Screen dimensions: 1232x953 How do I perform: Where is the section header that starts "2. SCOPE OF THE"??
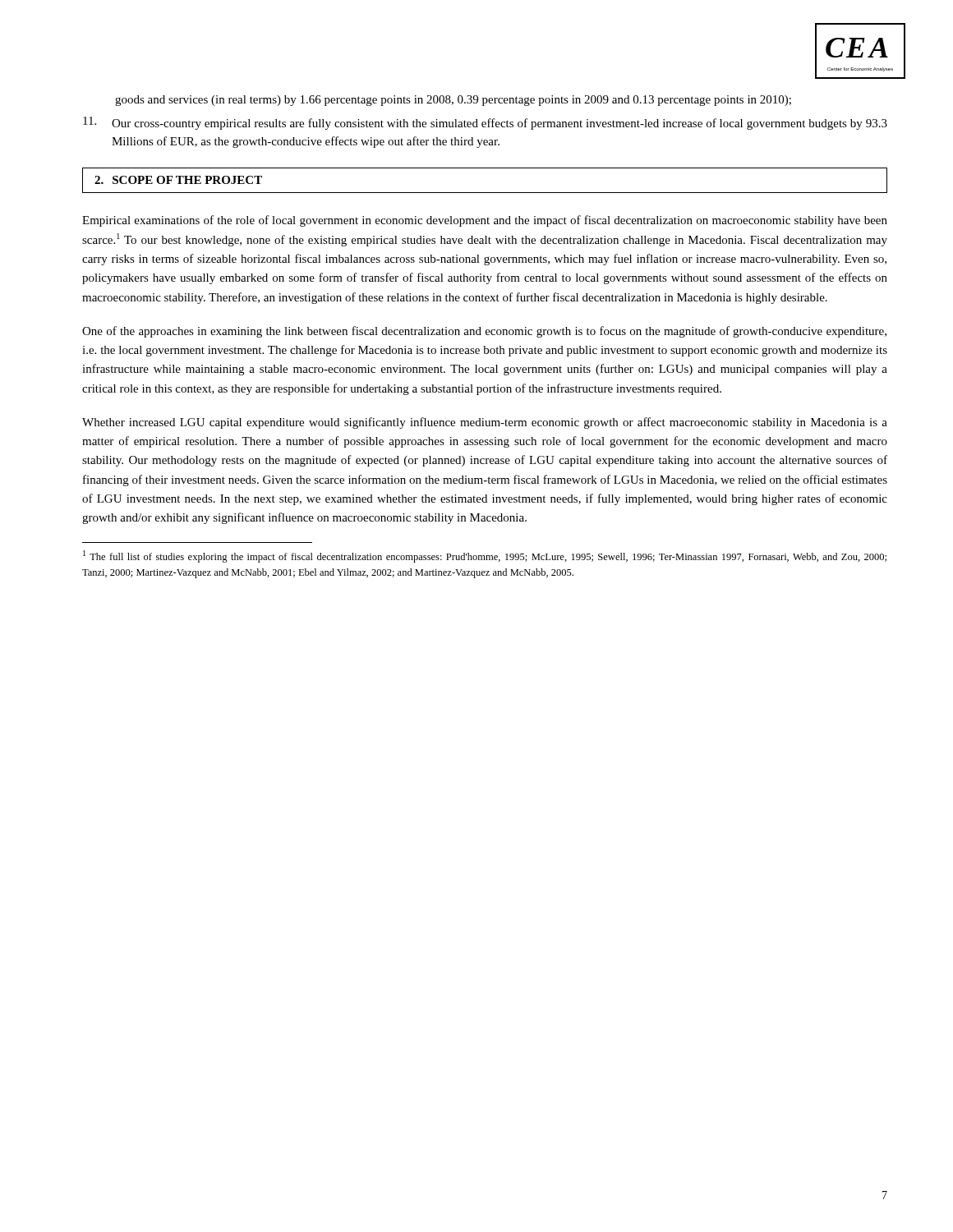178,180
